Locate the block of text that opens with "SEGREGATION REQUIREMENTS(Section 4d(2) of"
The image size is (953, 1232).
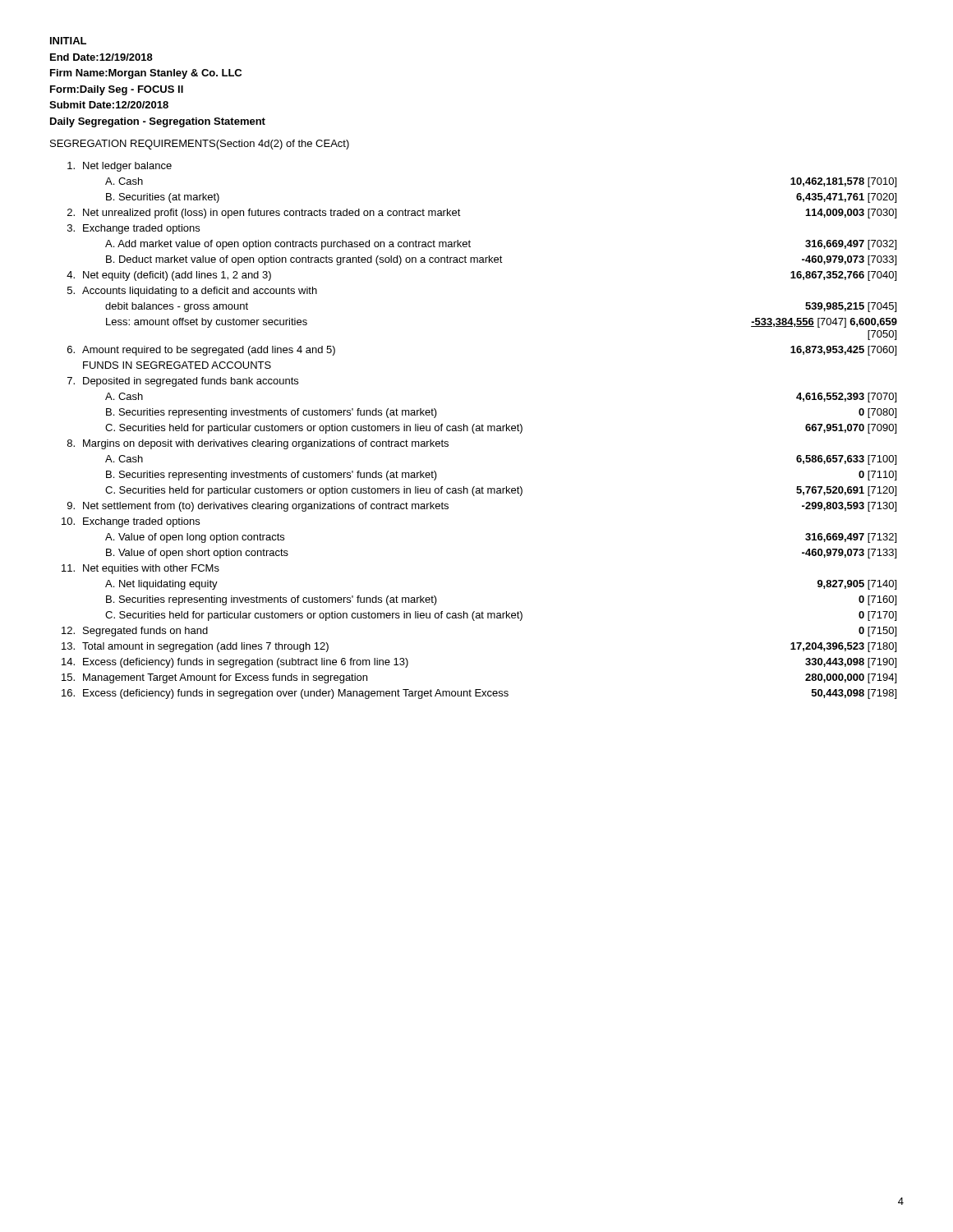(199, 143)
